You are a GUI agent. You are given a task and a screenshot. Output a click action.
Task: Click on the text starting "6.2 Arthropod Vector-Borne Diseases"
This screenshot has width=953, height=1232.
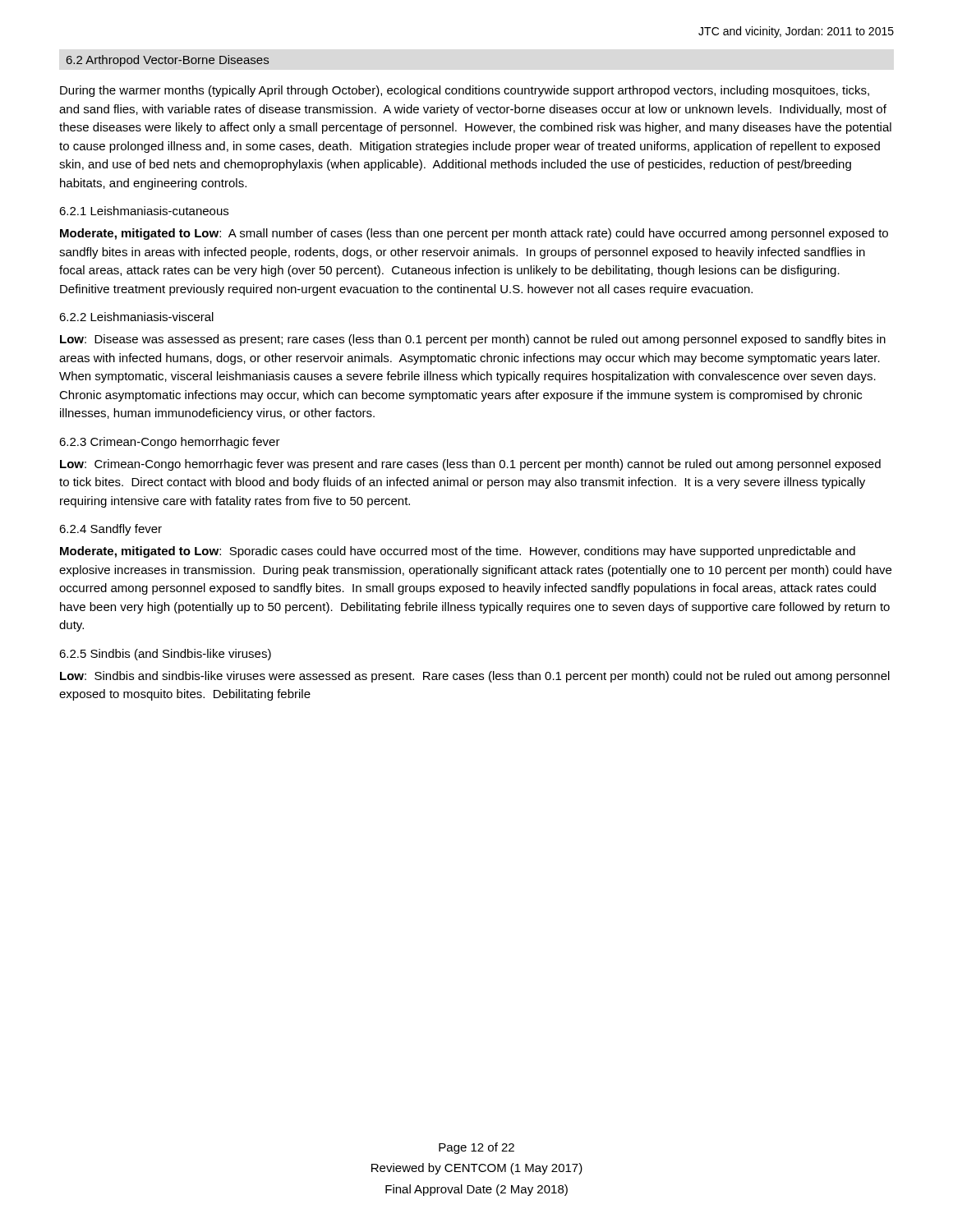tap(167, 60)
